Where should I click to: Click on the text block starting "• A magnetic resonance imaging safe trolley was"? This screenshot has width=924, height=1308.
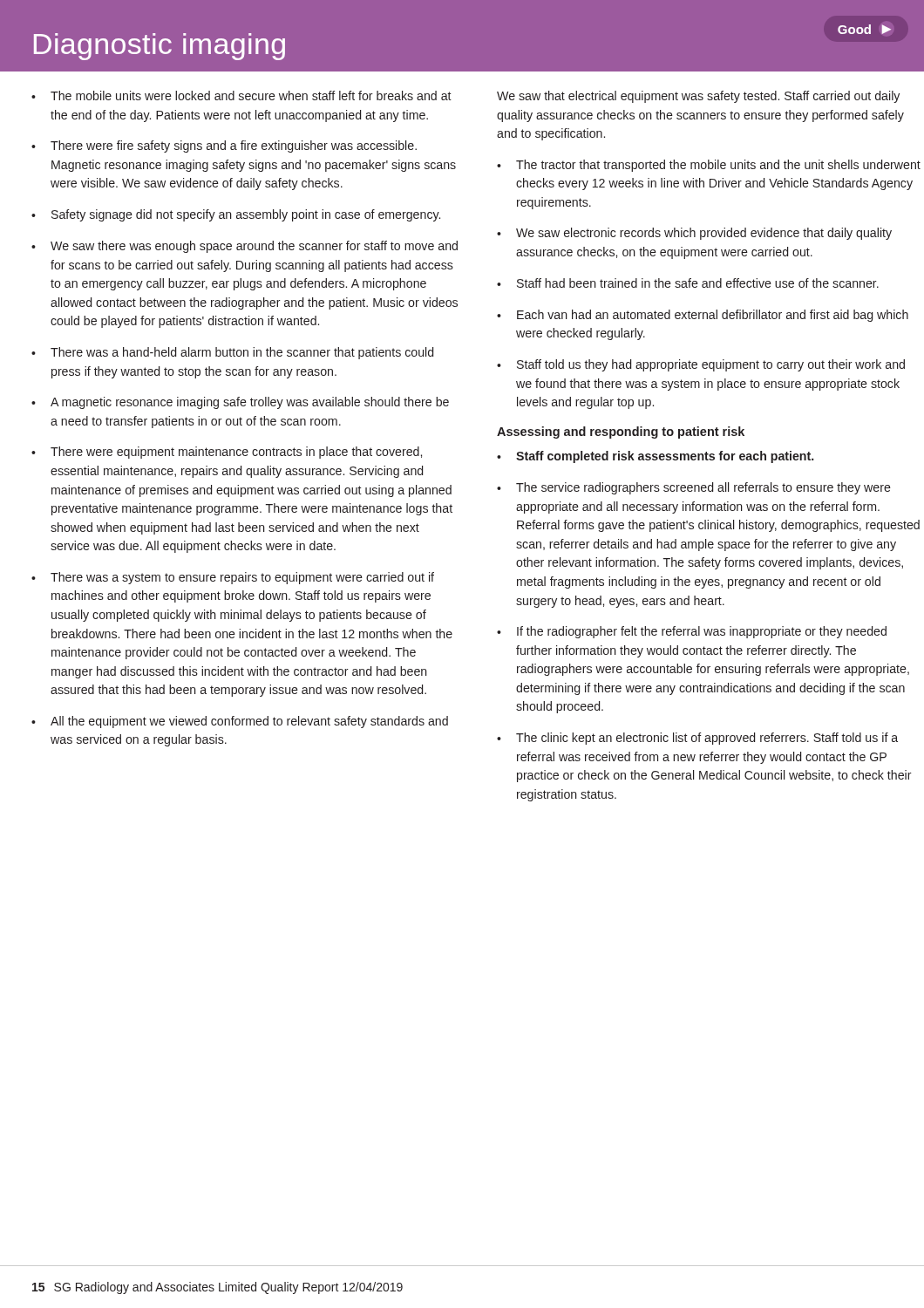click(245, 412)
